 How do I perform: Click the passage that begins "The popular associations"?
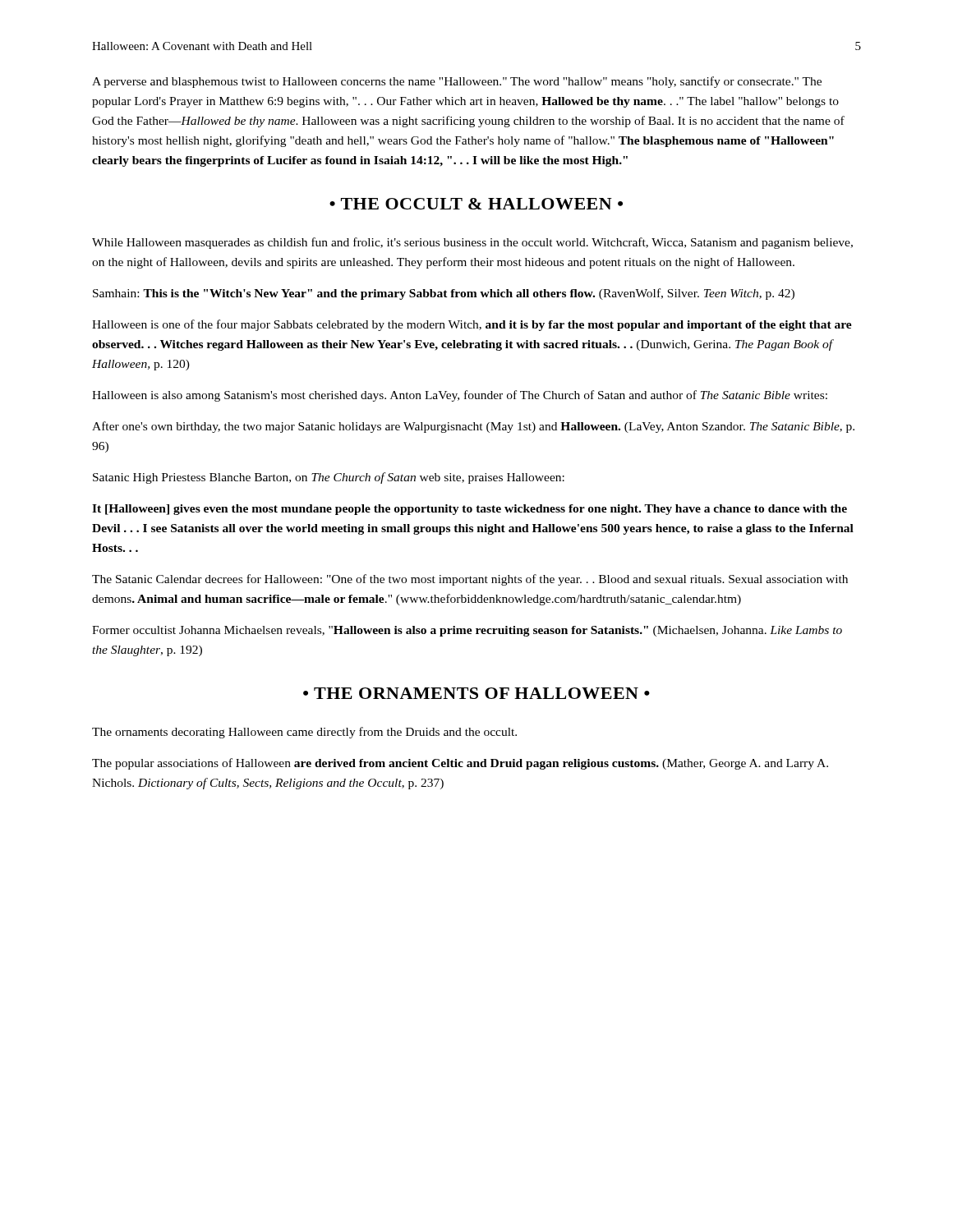(x=461, y=773)
